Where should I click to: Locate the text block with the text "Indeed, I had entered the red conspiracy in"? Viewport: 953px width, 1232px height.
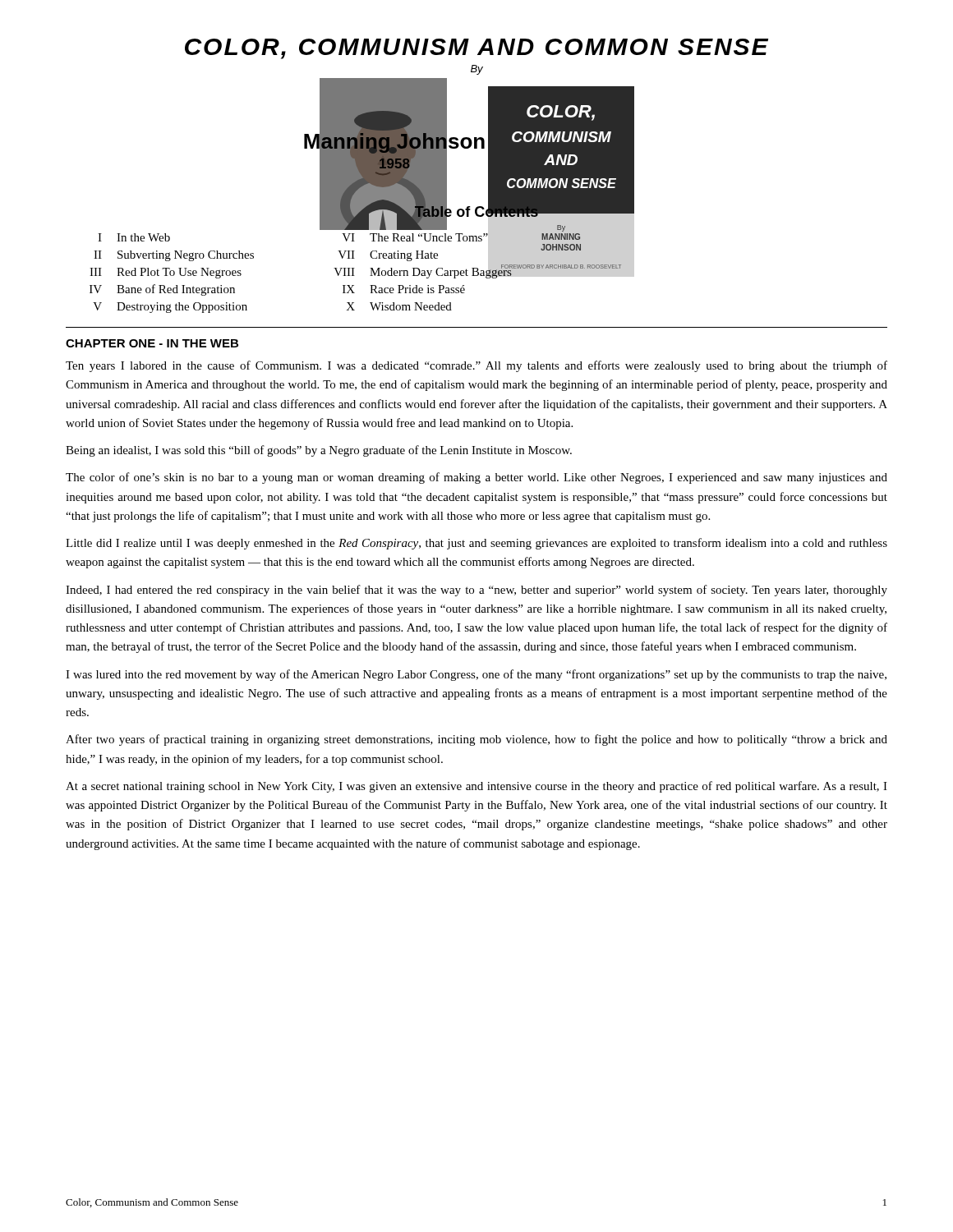tap(476, 618)
